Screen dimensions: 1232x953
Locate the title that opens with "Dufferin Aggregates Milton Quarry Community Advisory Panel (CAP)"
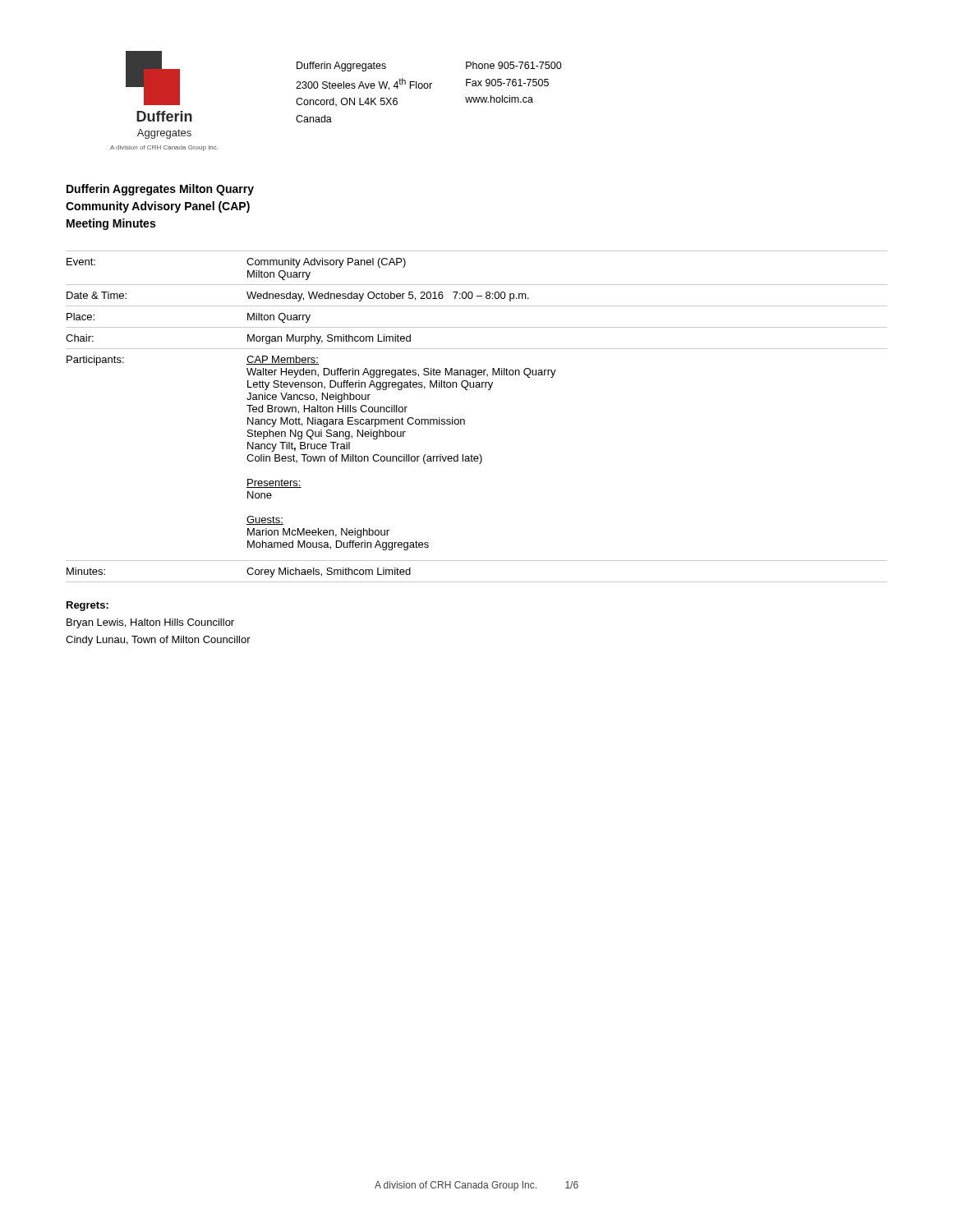pyautogui.click(x=160, y=190)
